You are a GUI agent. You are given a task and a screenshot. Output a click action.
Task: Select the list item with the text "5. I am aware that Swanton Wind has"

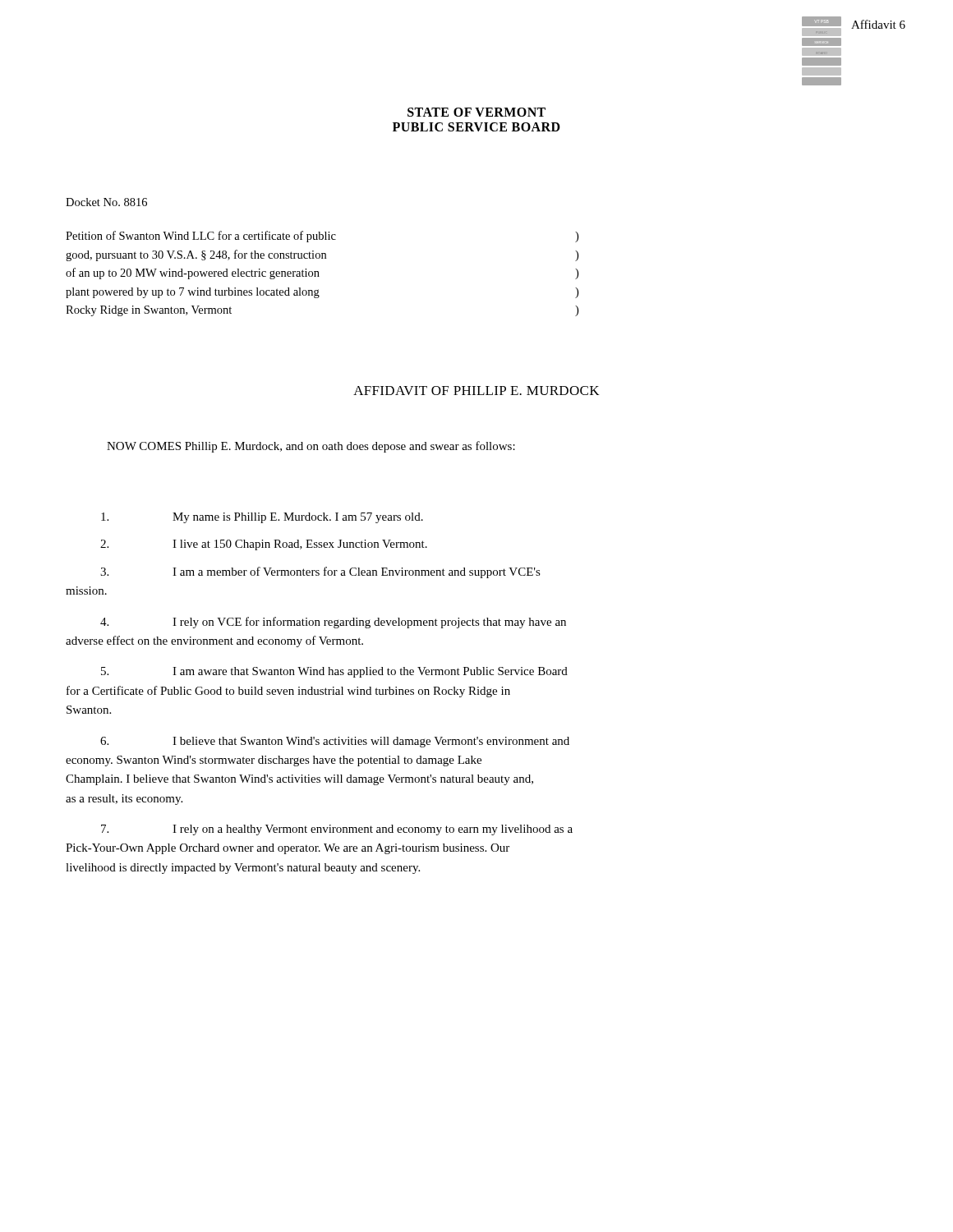click(317, 672)
